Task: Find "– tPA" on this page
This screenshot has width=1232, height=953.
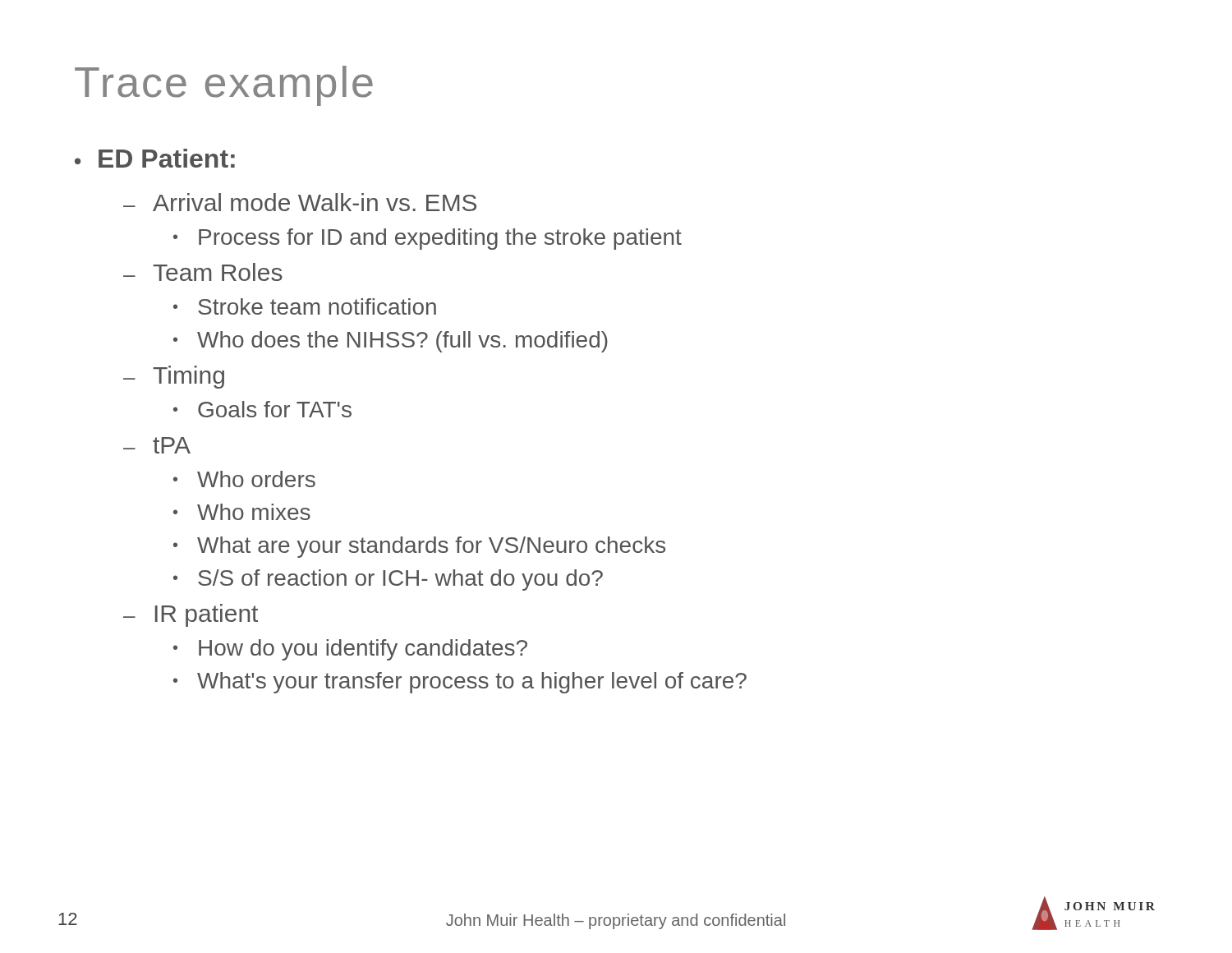Action: (157, 446)
